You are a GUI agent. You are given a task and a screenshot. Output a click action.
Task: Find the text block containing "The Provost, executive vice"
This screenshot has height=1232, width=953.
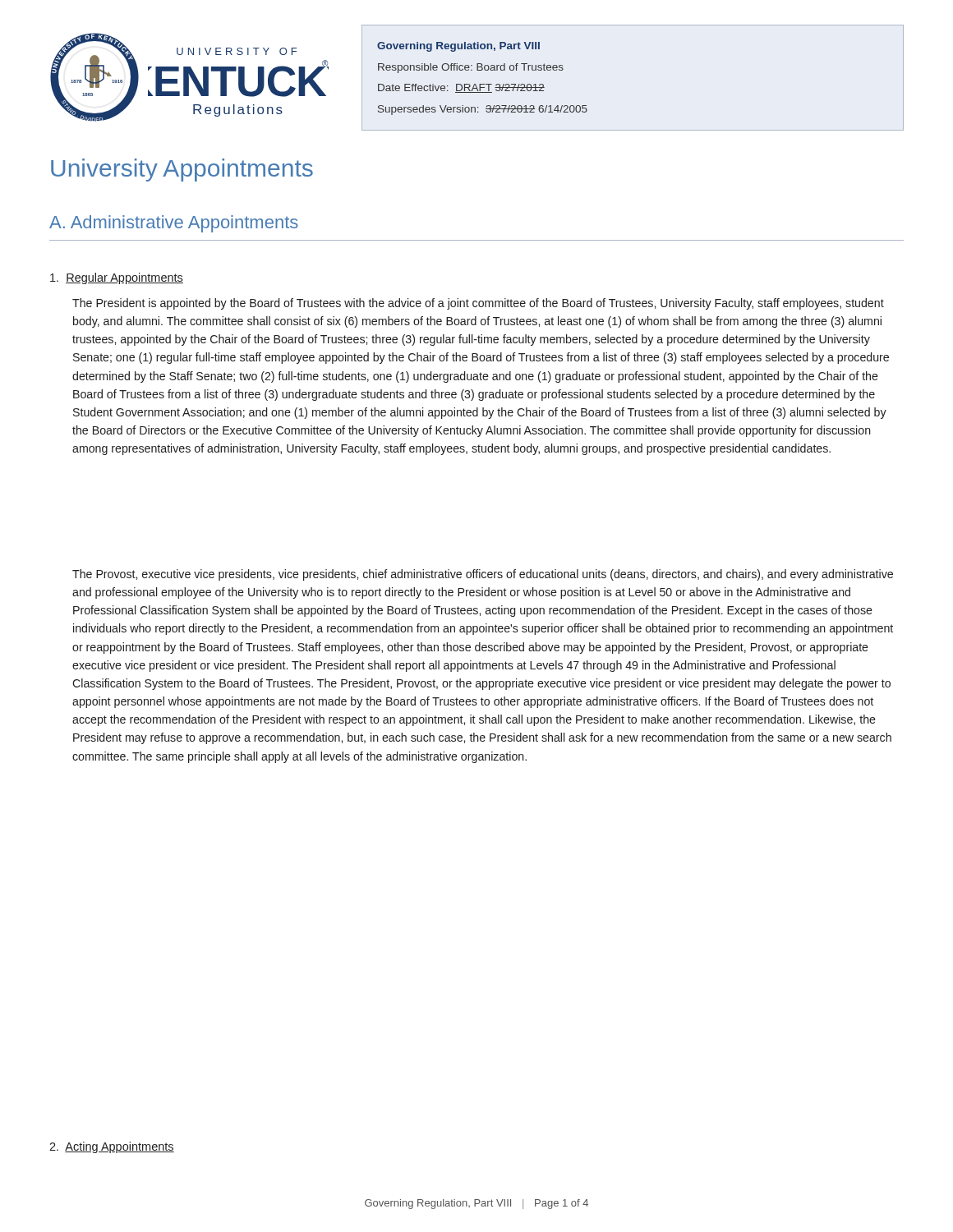point(483,665)
